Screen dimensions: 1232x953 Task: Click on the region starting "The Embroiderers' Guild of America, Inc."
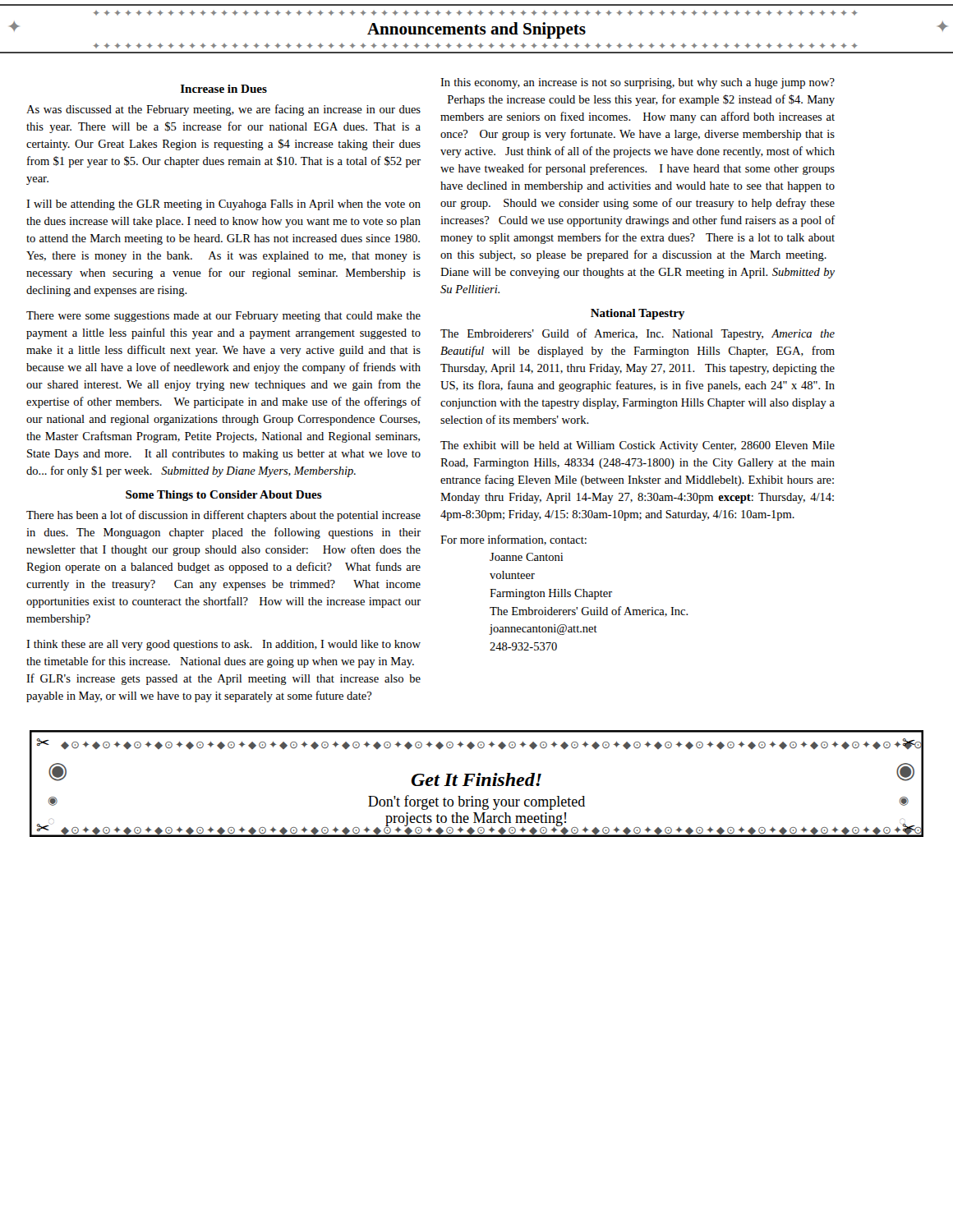tap(638, 377)
